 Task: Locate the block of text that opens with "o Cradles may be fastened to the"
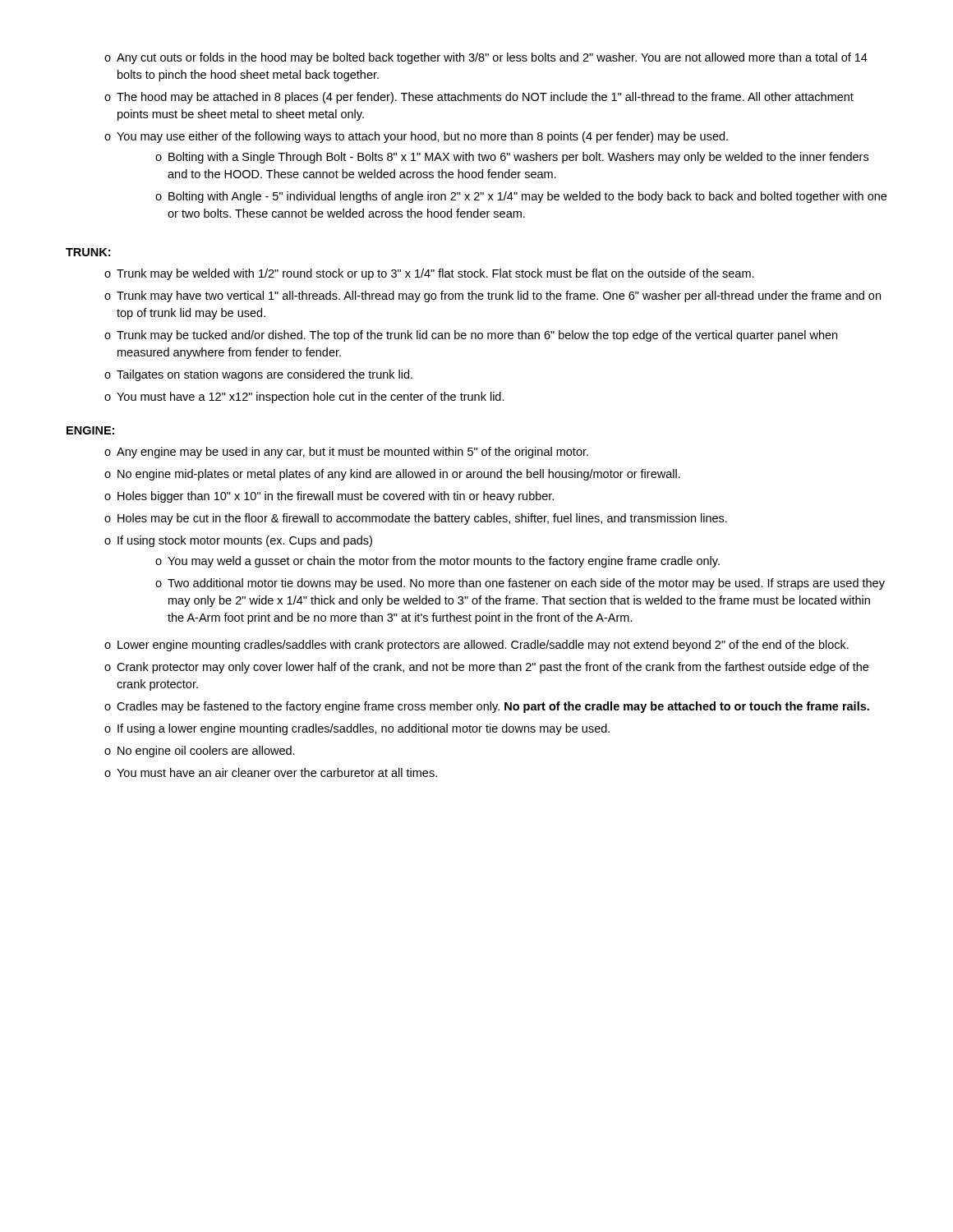click(493, 707)
